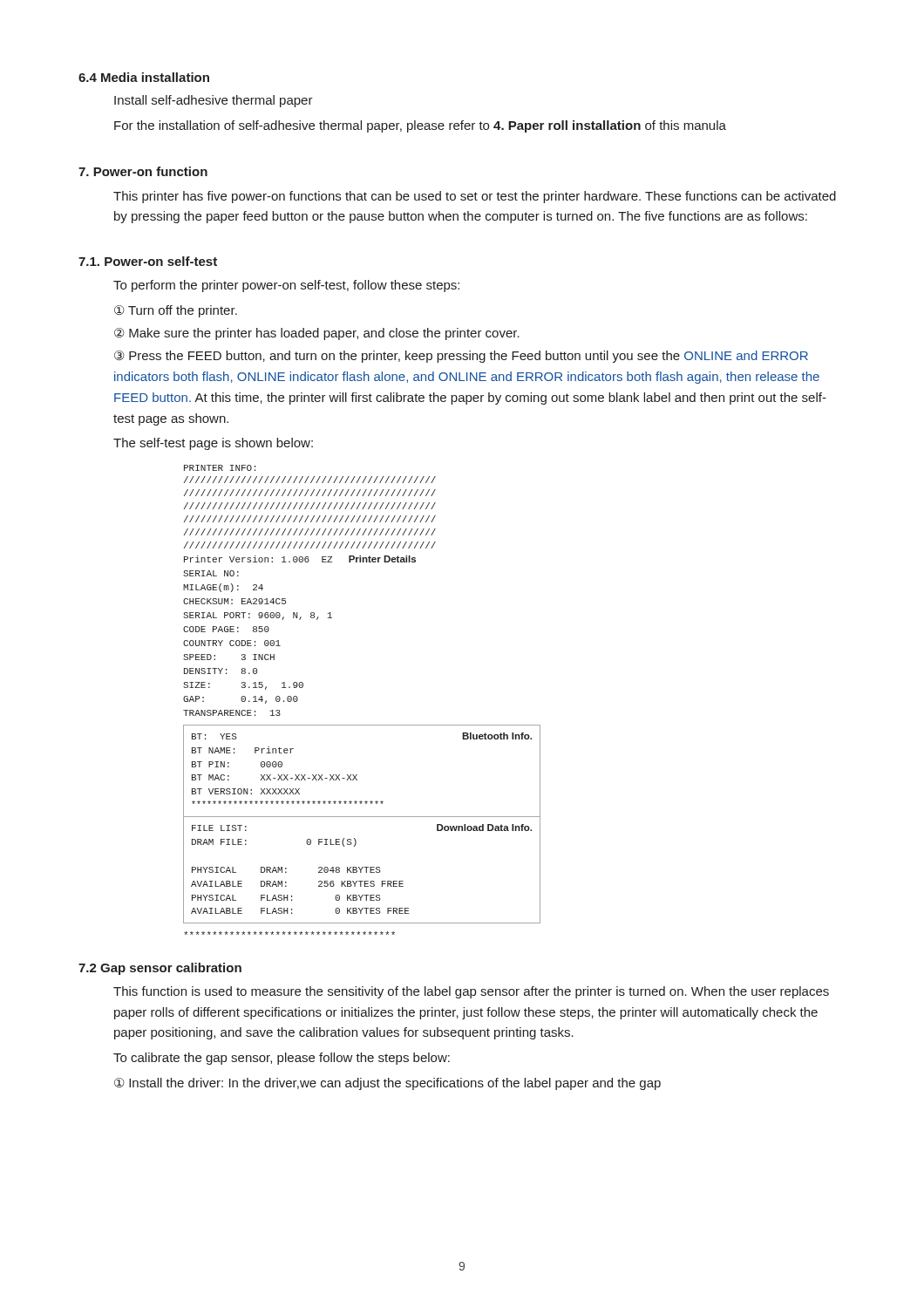Viewport: 924px width, 1308px height.
Task: Select the text block containing "To calibrate the gap sensor, please"
Action: [x=282, y=1057]
